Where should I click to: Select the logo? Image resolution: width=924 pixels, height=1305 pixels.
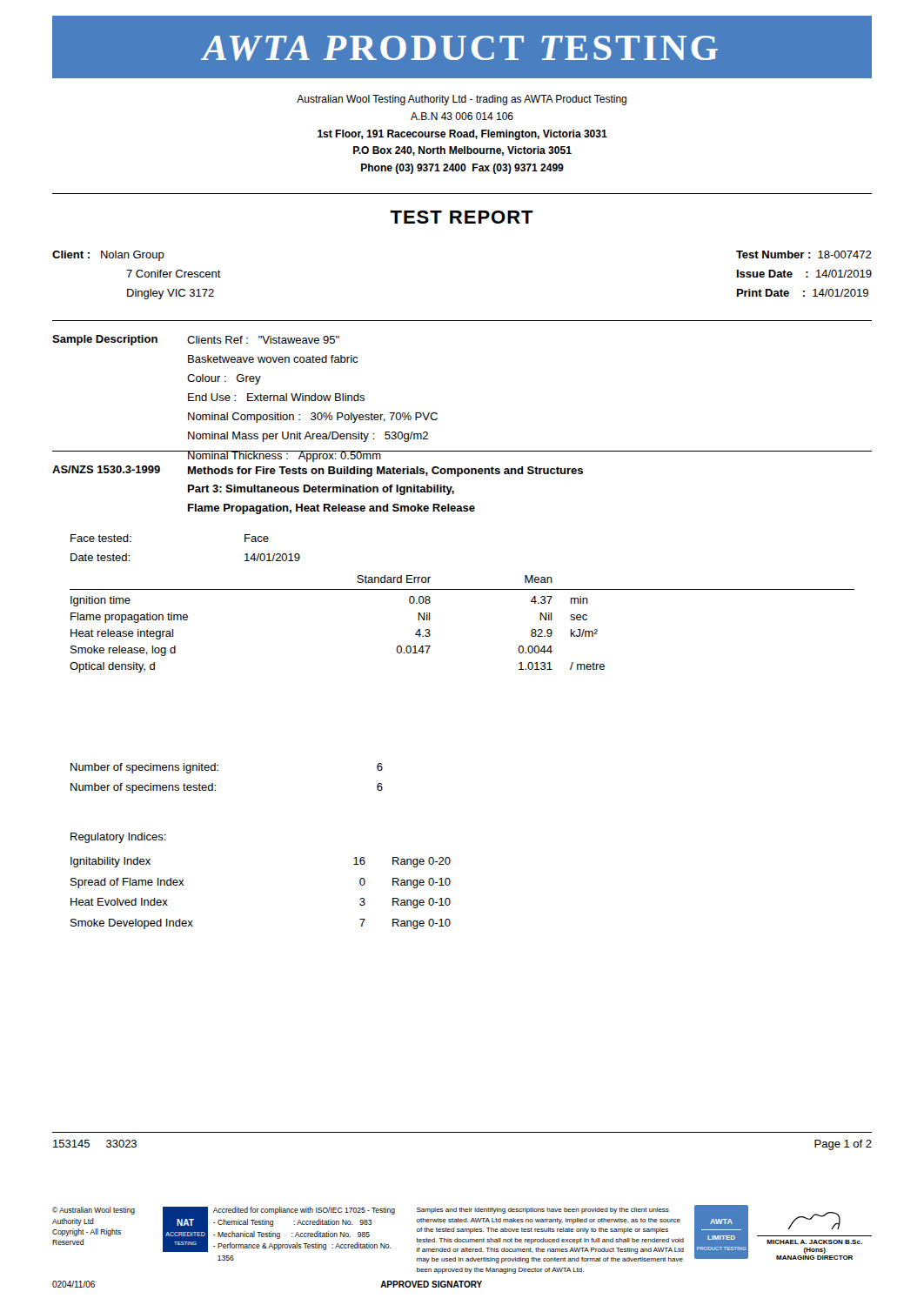coord(462,47)
